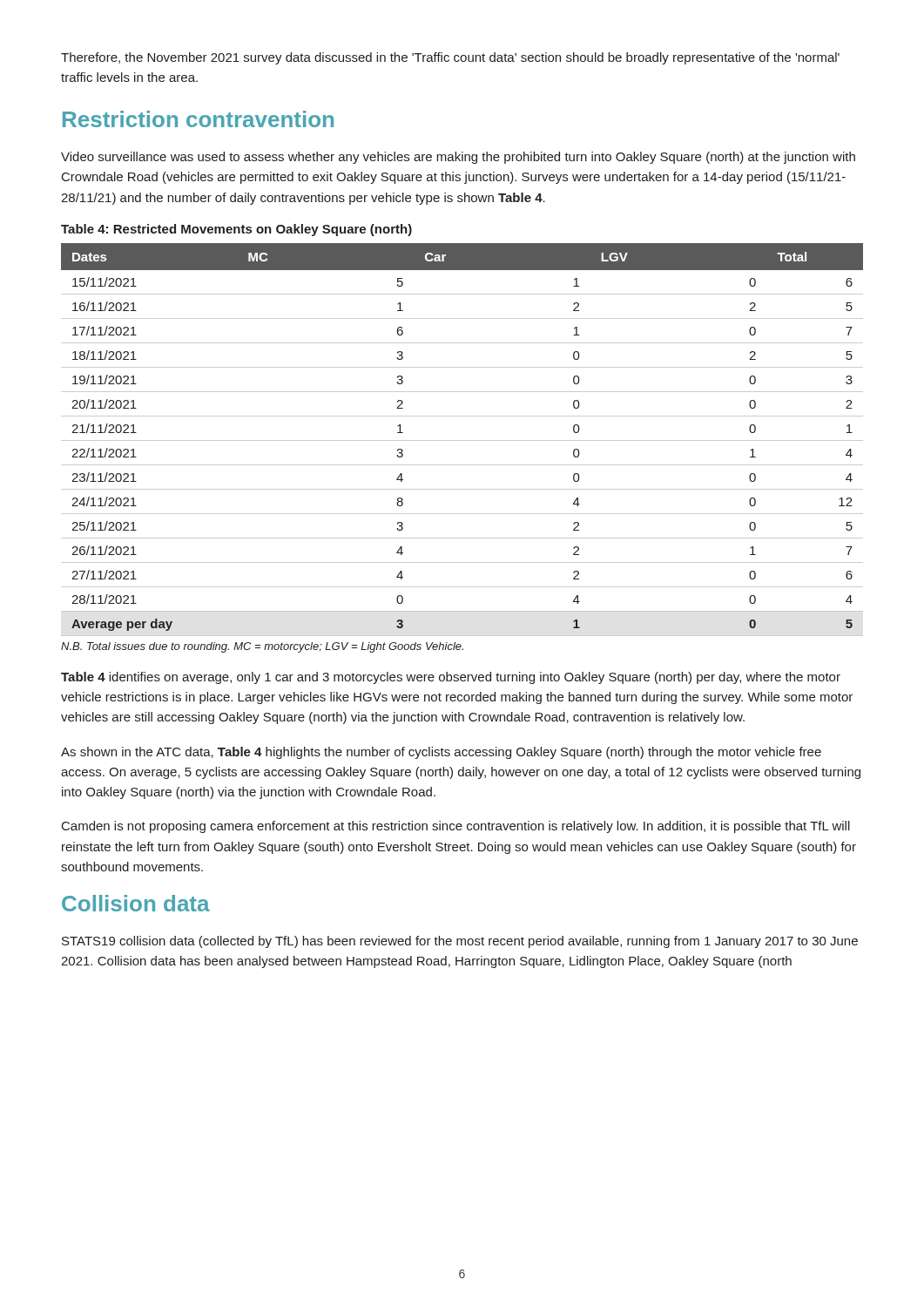Find "Table 4: Restricted Movements on Oakley Square (north)" on this page
This screenshot has width=924, height=1307.
point(236,230)
